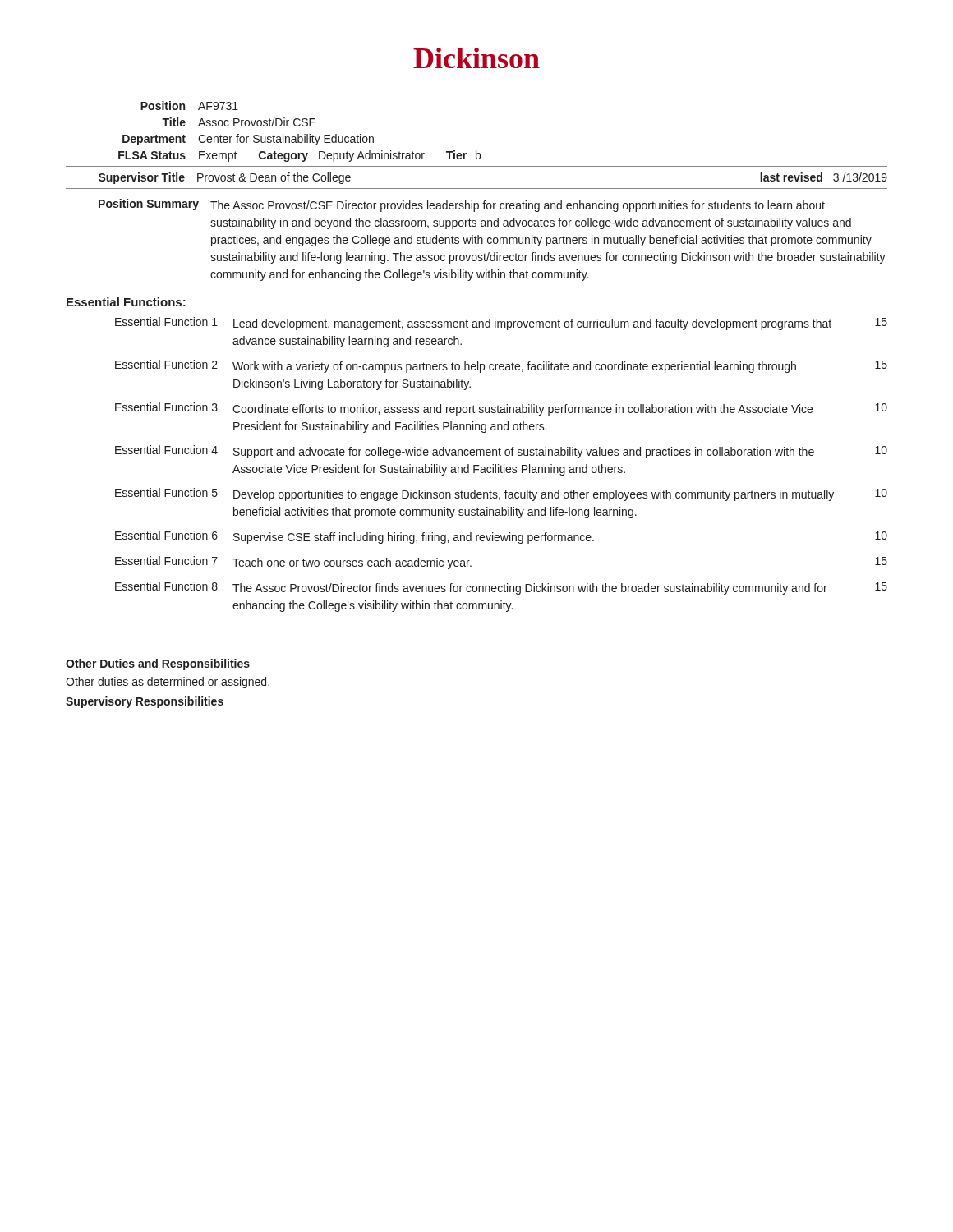Click on the text block with the text "Other duties as"

click(168, 682)
